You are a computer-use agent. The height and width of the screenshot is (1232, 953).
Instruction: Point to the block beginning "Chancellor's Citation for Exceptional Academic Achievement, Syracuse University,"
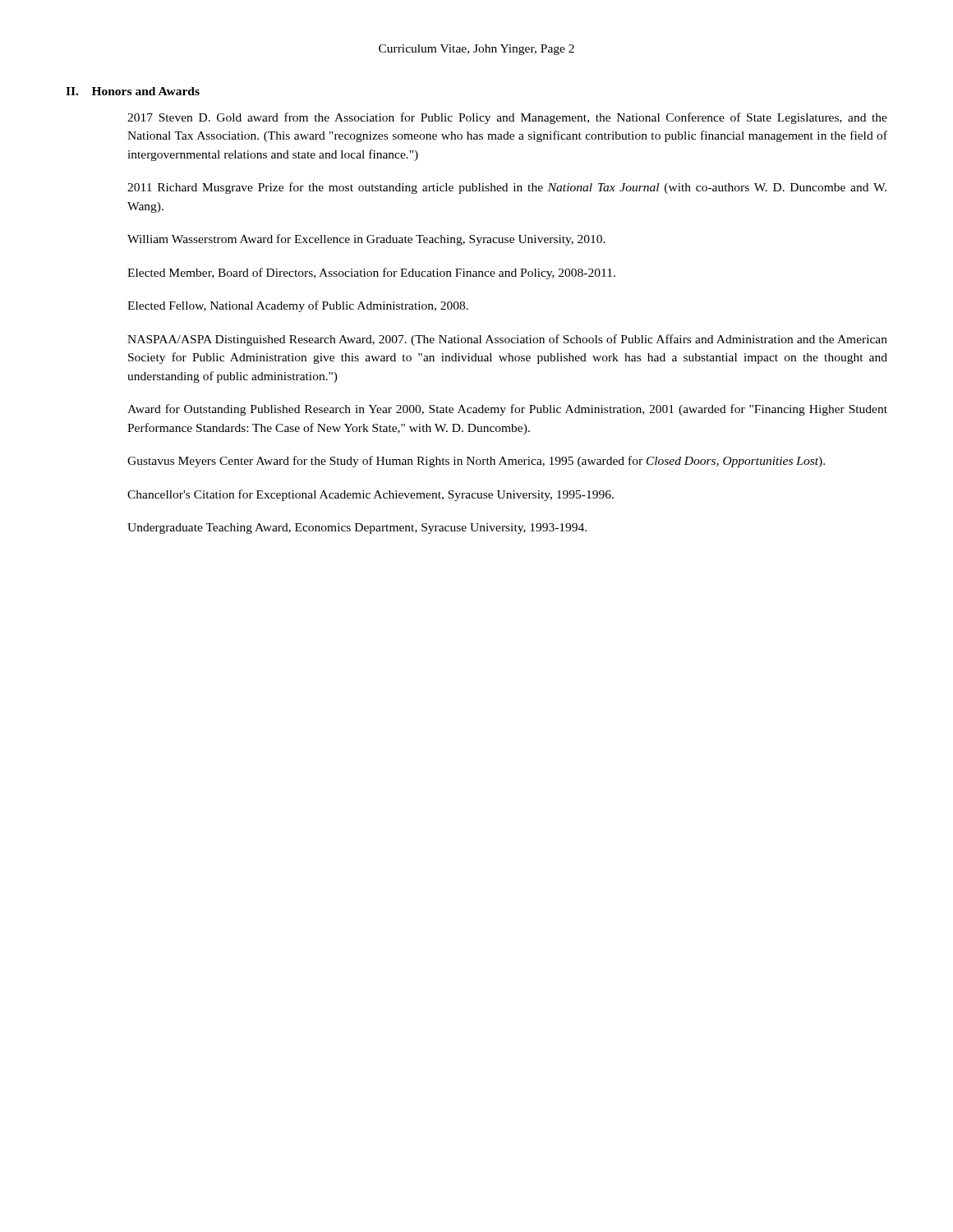click(371, 494)
